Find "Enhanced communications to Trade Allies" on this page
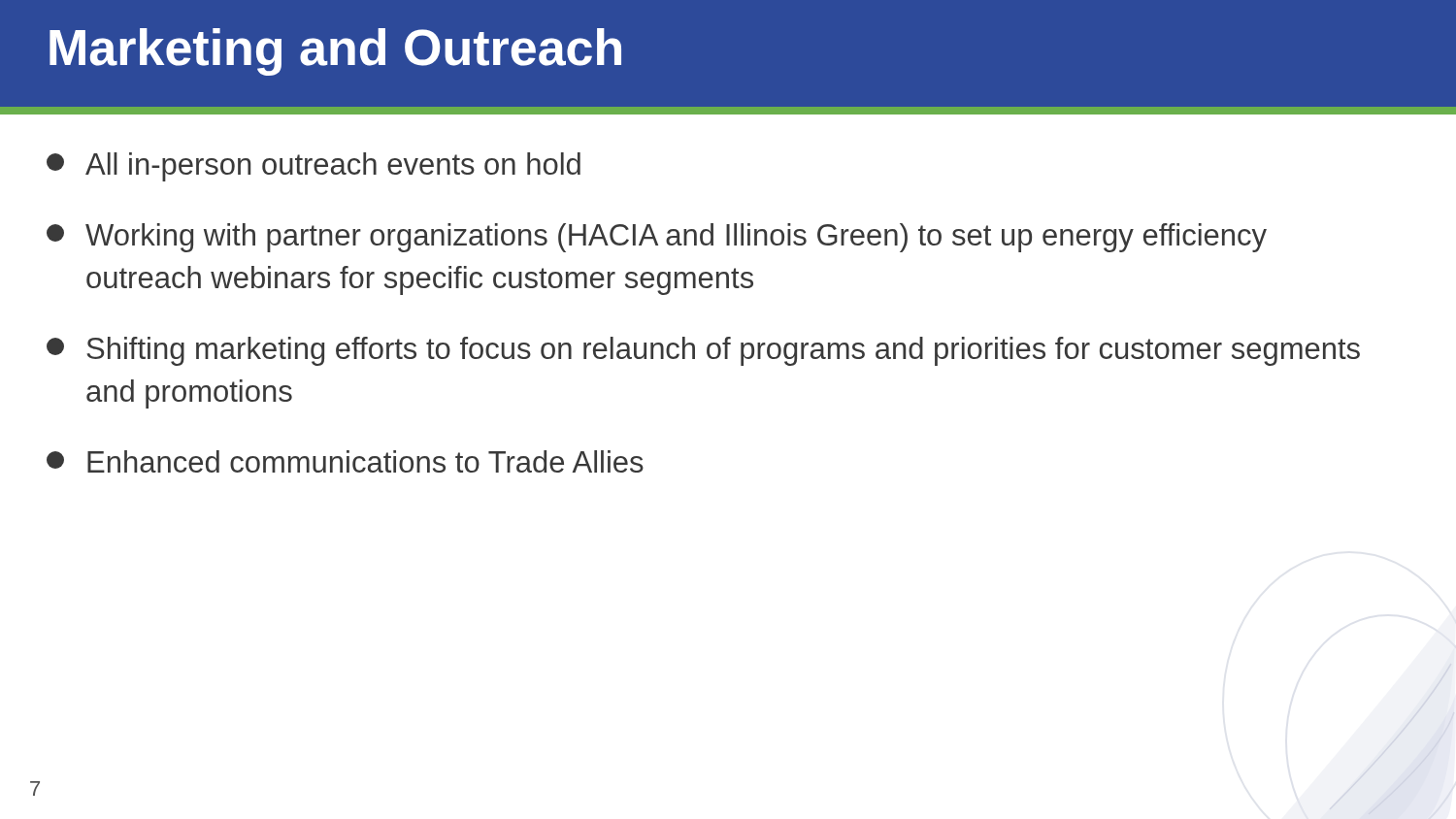Viewport: 1456px width, 819px height. click(345, 461)
